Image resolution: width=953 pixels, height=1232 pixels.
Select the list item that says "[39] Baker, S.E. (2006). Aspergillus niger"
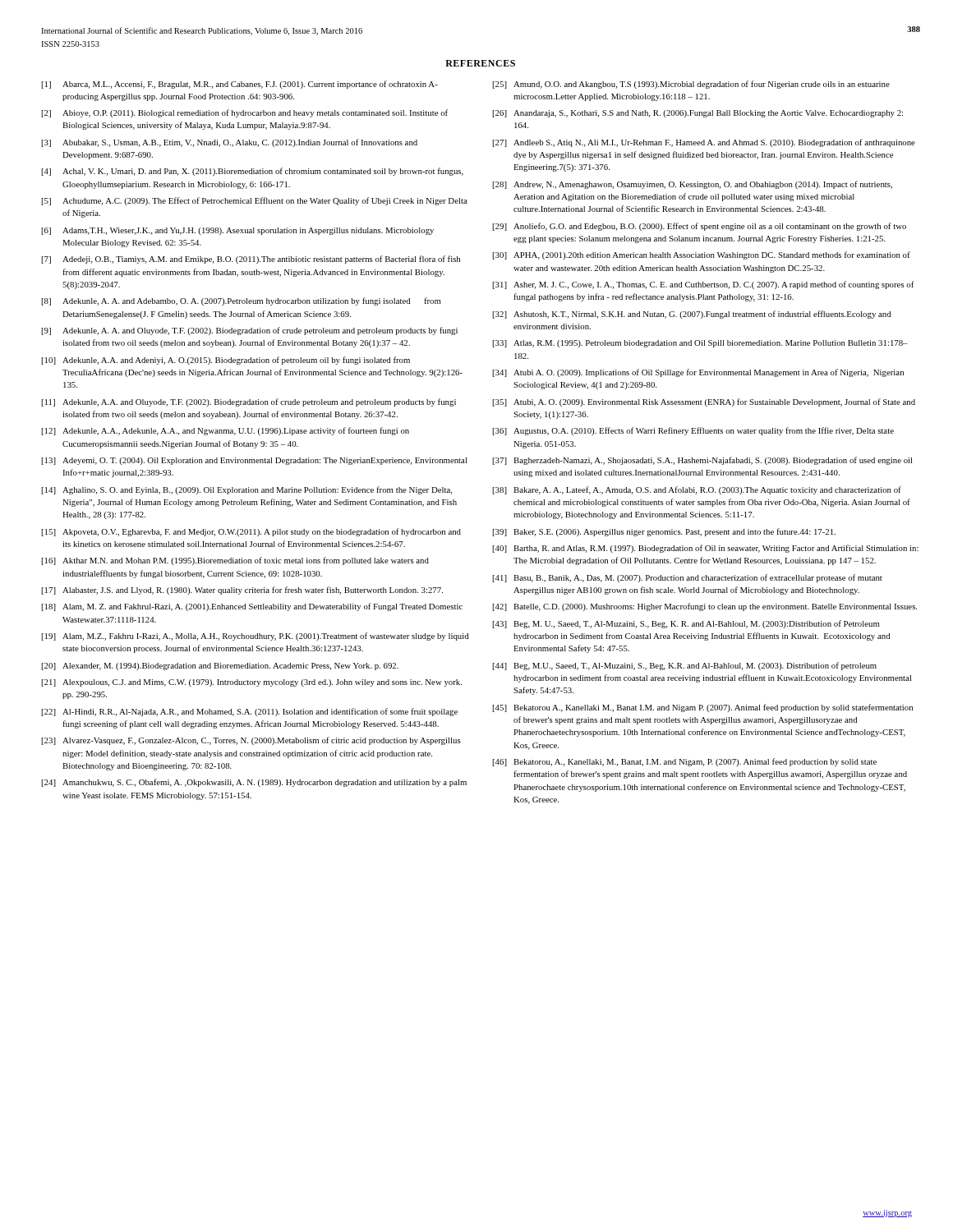(706, 532)
